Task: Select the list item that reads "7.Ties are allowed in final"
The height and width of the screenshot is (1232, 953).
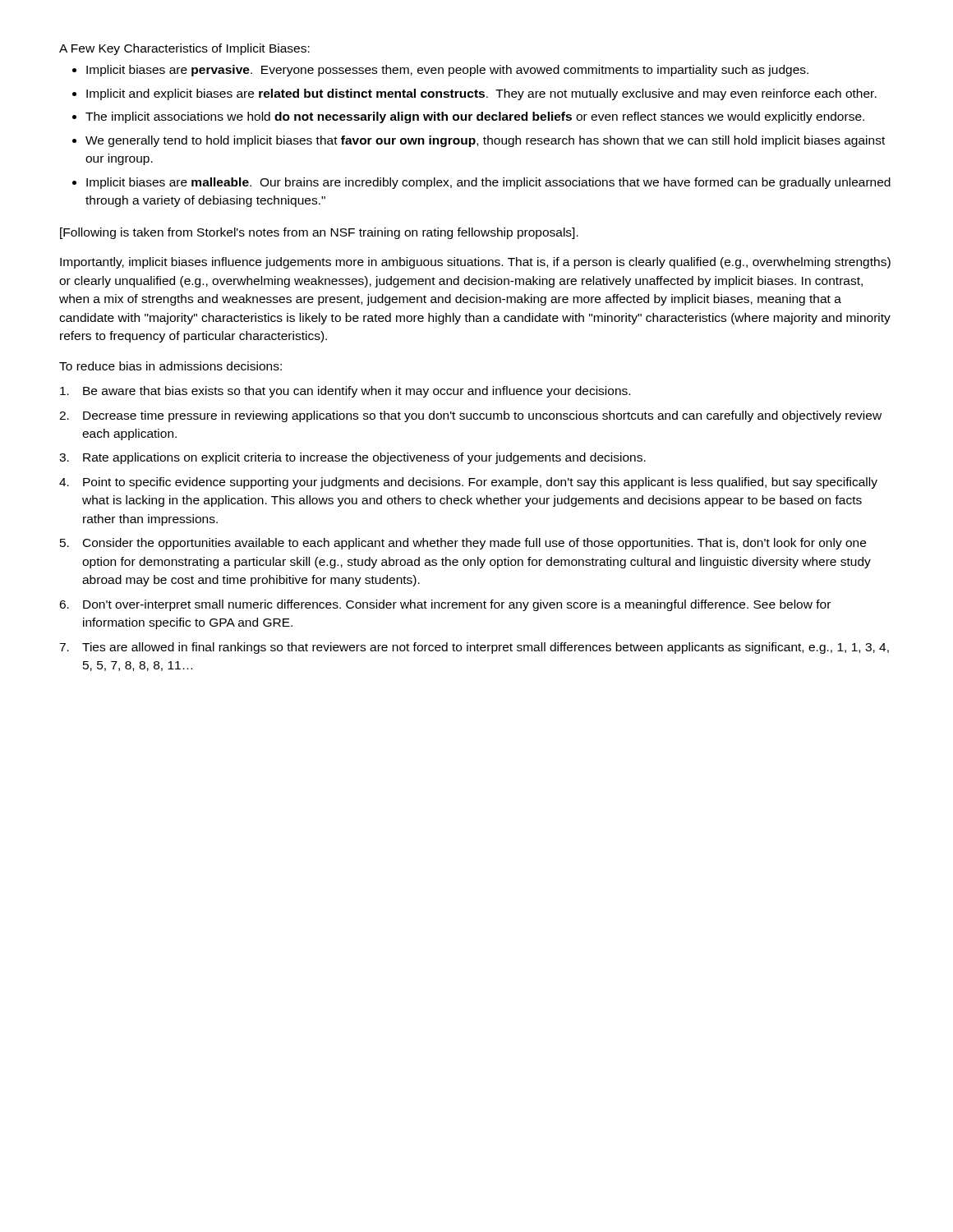Action: [476, 656]
